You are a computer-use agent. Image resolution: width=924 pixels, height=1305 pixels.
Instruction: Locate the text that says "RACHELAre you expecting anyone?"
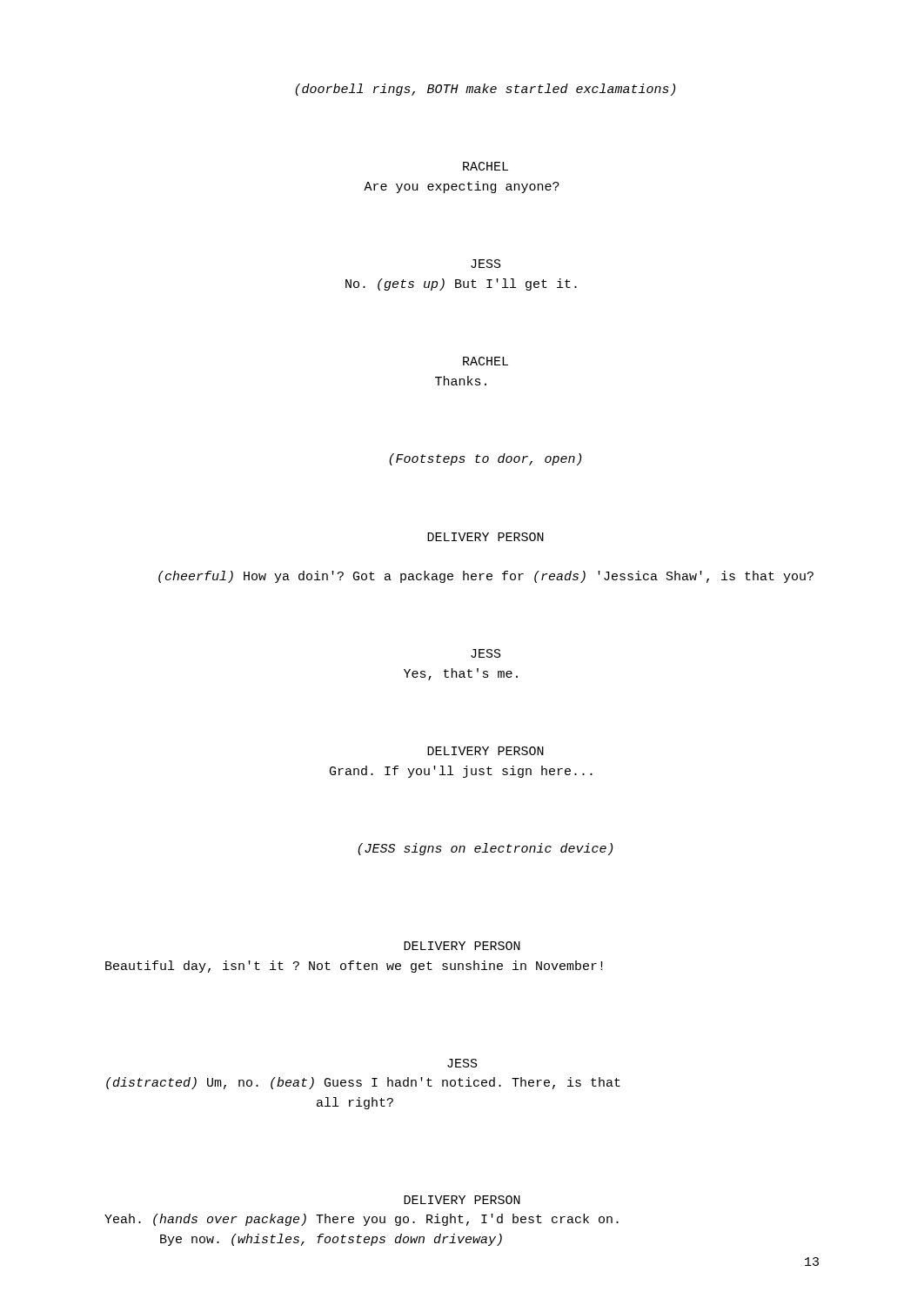click(x=462, y=187)
